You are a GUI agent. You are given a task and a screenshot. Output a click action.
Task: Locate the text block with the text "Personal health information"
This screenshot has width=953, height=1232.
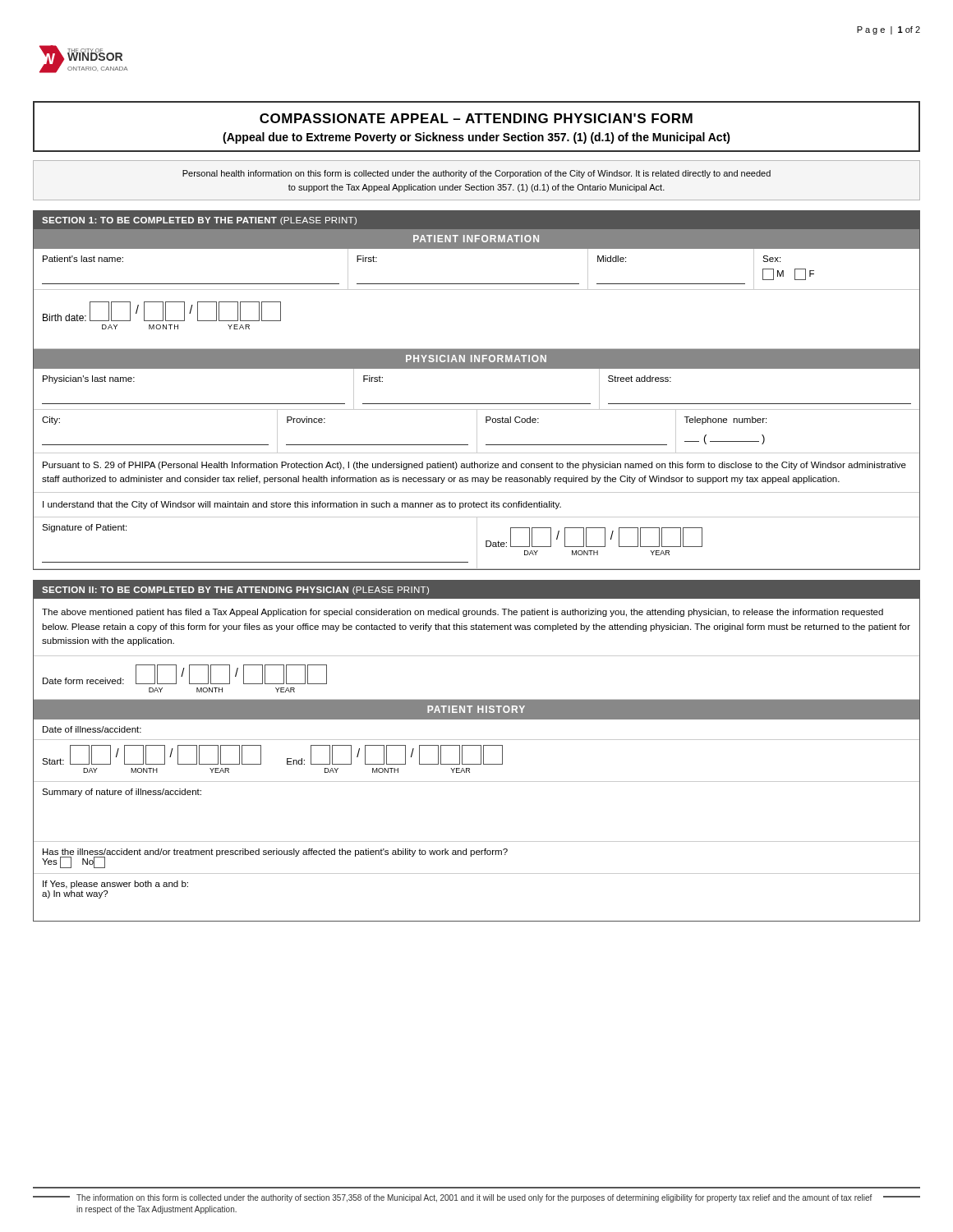476,180
